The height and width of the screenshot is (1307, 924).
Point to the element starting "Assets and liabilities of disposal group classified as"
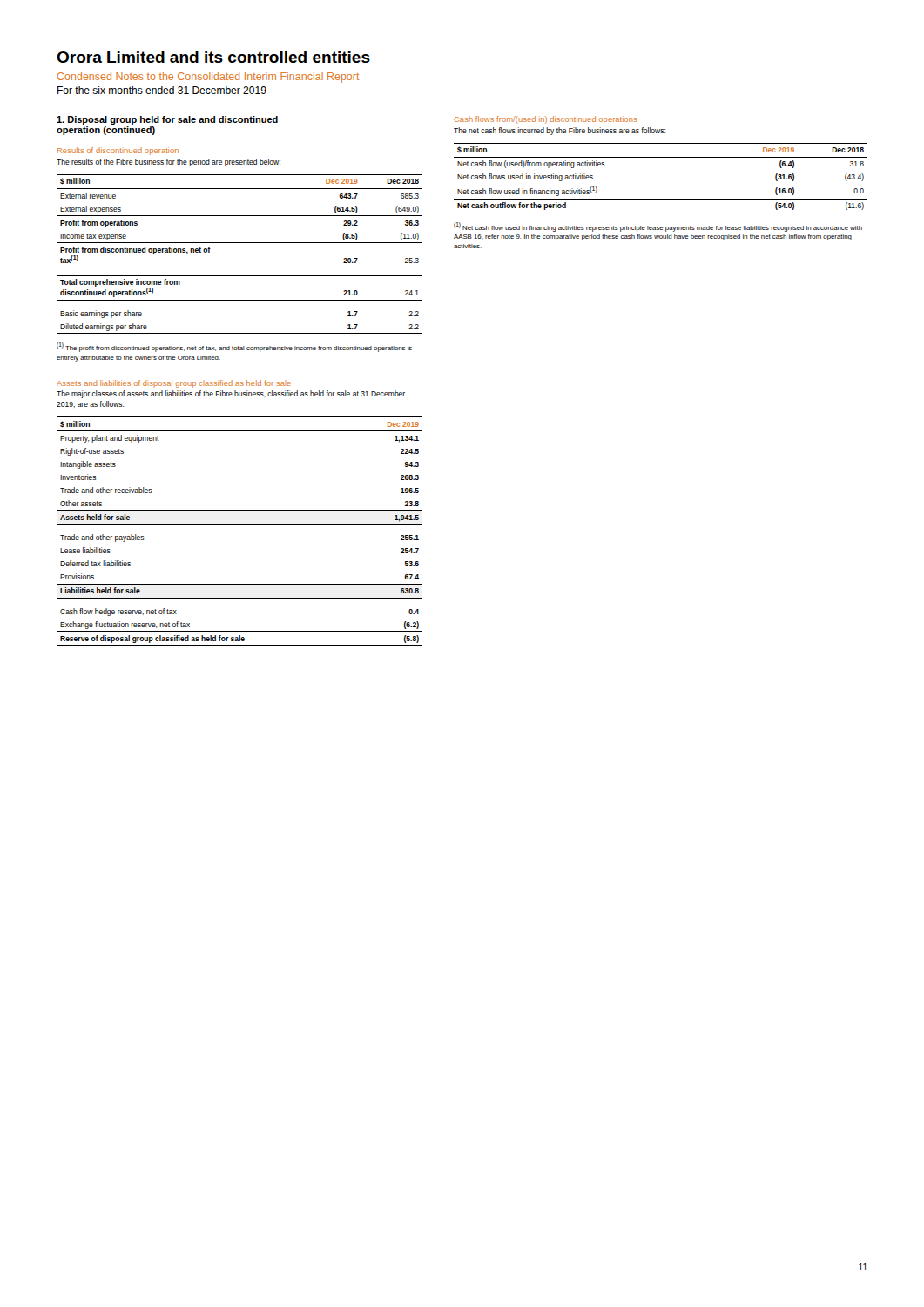174,383
